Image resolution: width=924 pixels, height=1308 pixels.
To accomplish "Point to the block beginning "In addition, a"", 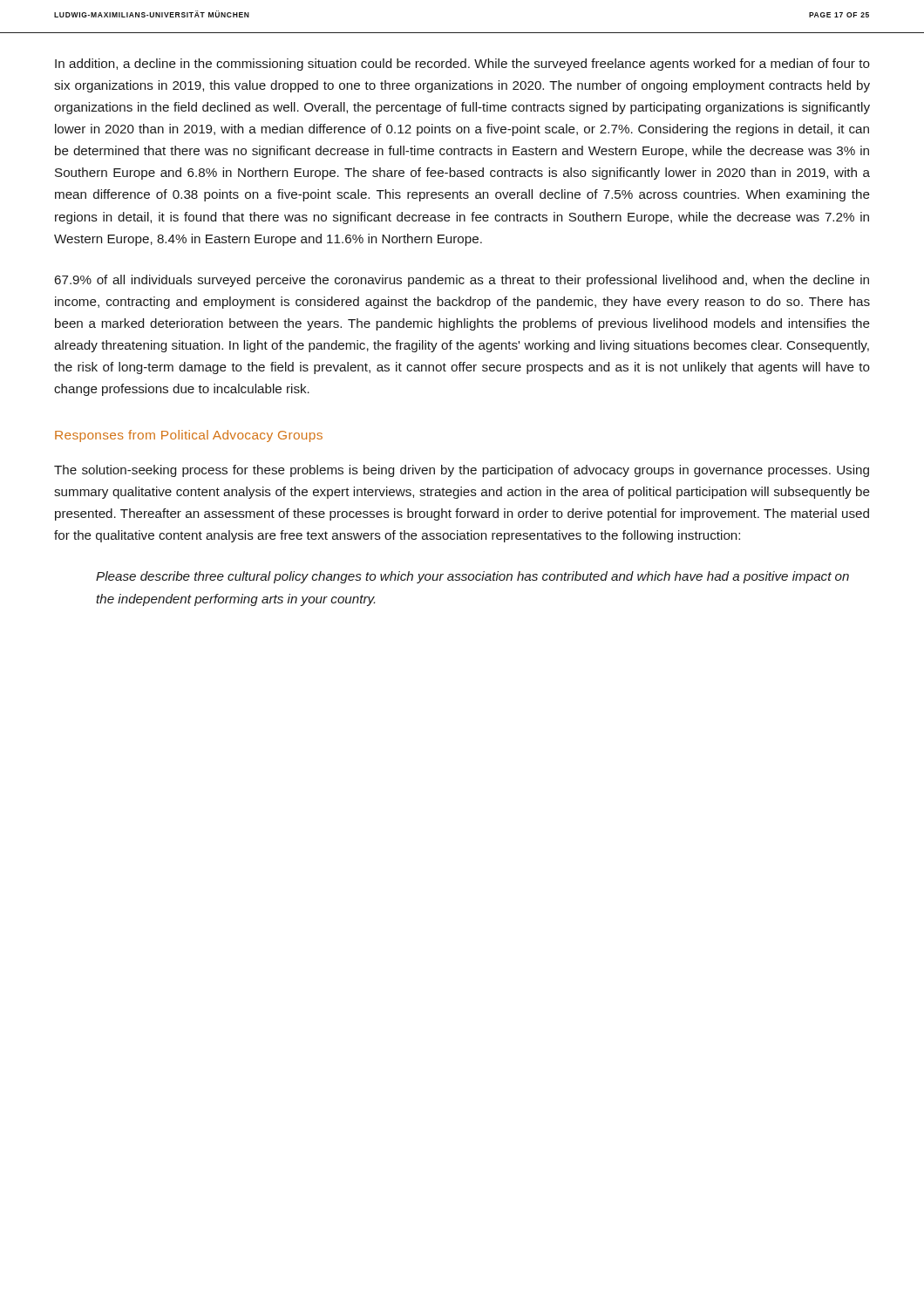I will [x=462, y=151].
